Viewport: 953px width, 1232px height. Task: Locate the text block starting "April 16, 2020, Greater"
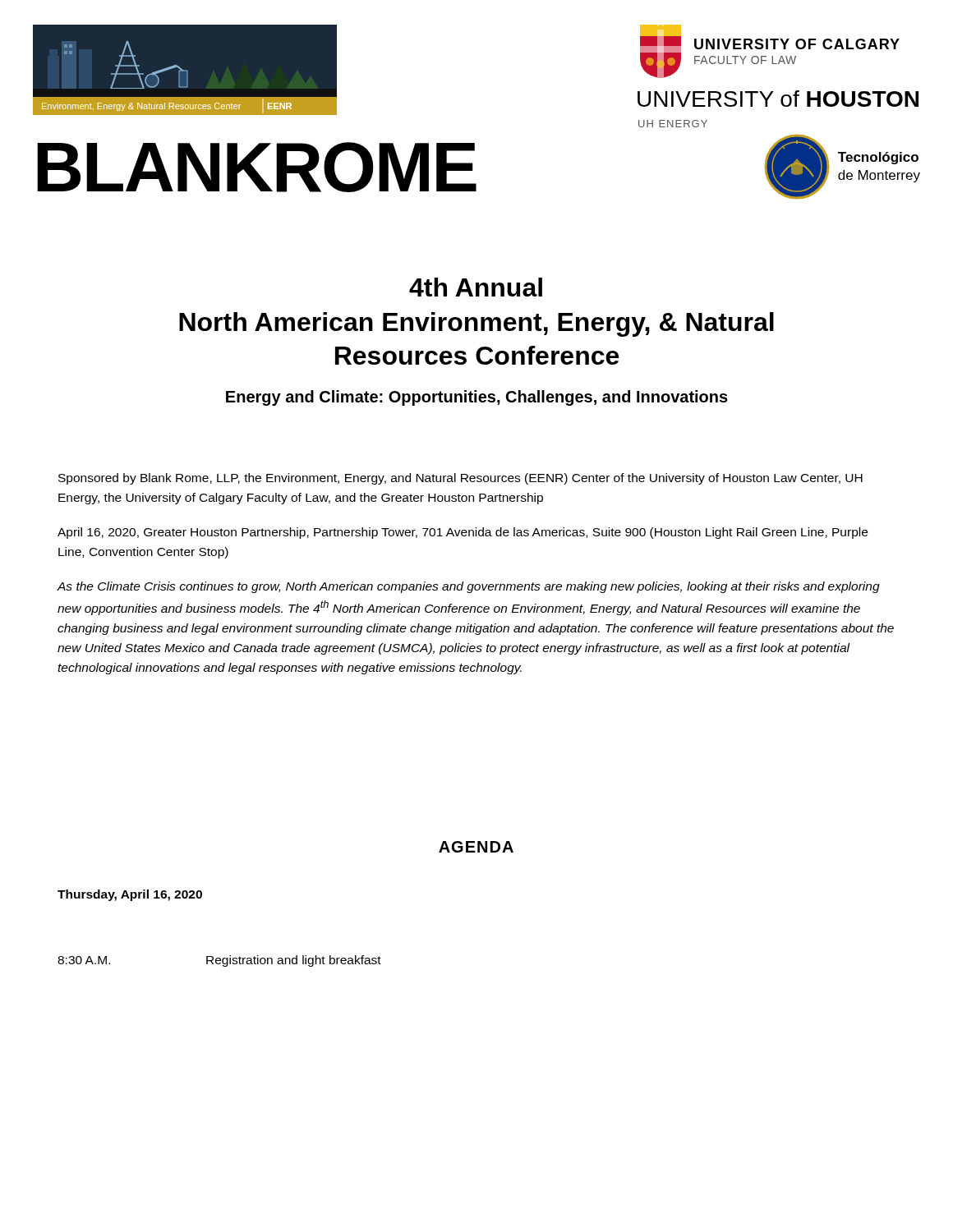pos(463,542)
